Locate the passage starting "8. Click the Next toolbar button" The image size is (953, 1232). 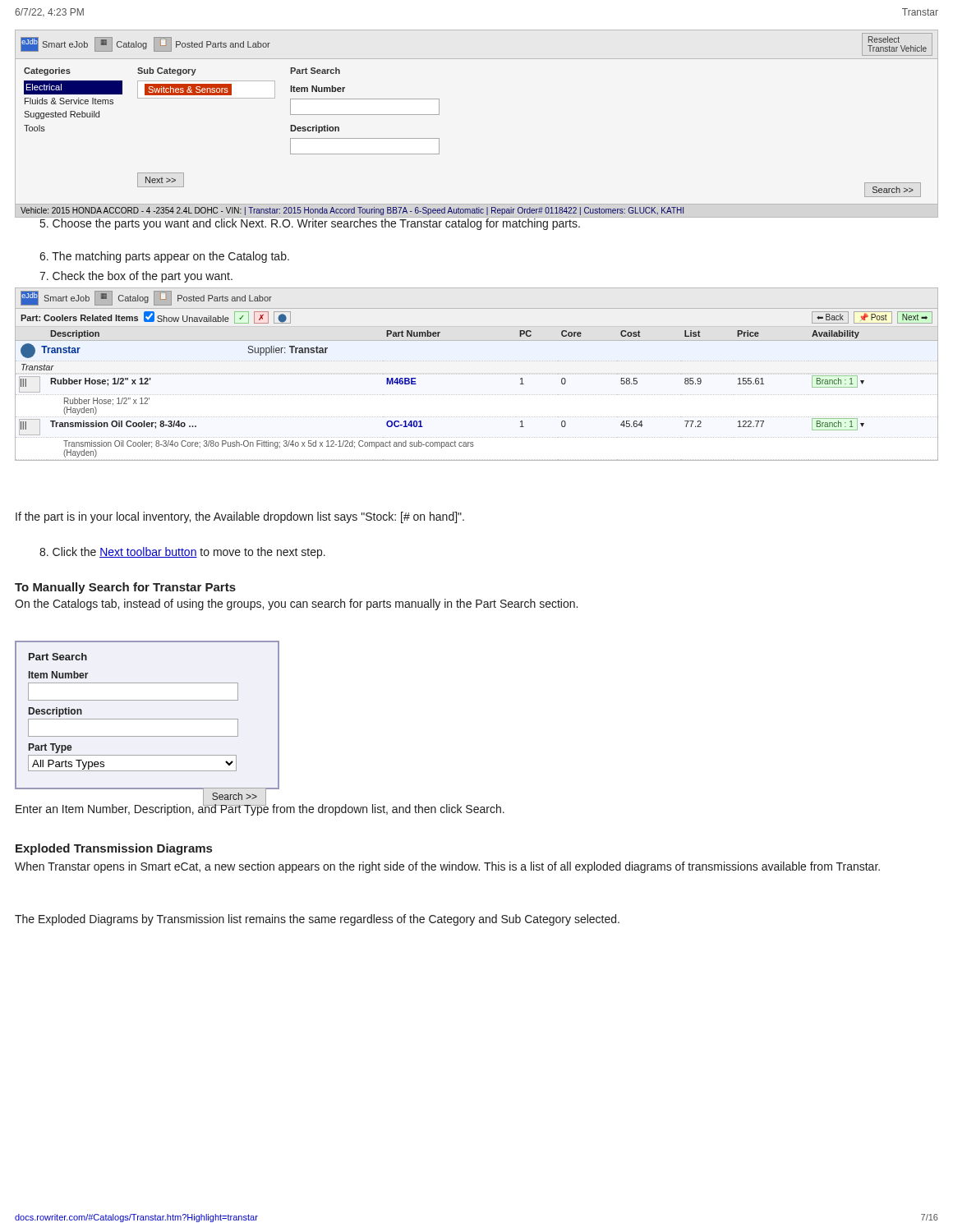click(182, 553)
